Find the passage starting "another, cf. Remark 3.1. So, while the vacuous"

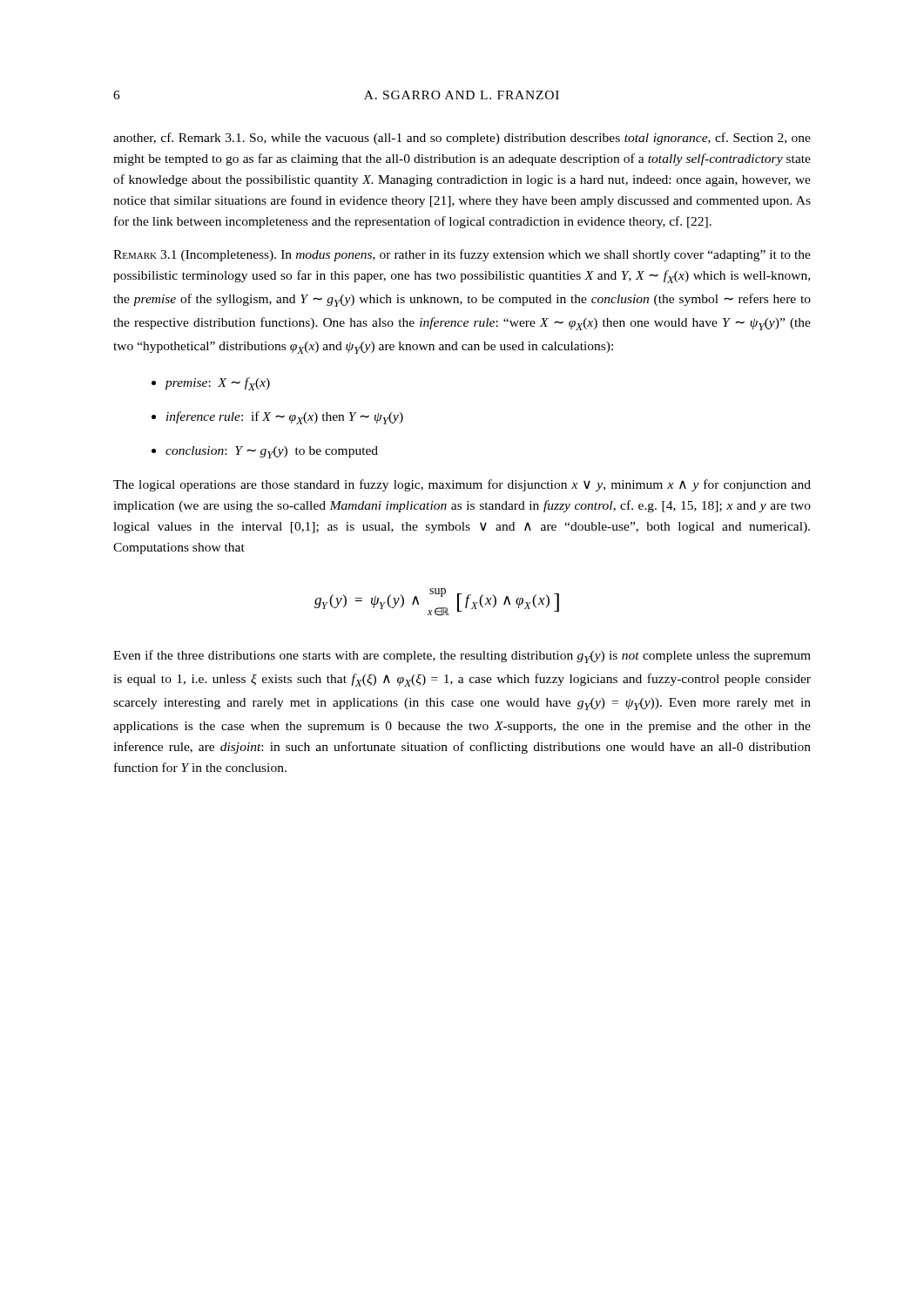coord(462,180)
